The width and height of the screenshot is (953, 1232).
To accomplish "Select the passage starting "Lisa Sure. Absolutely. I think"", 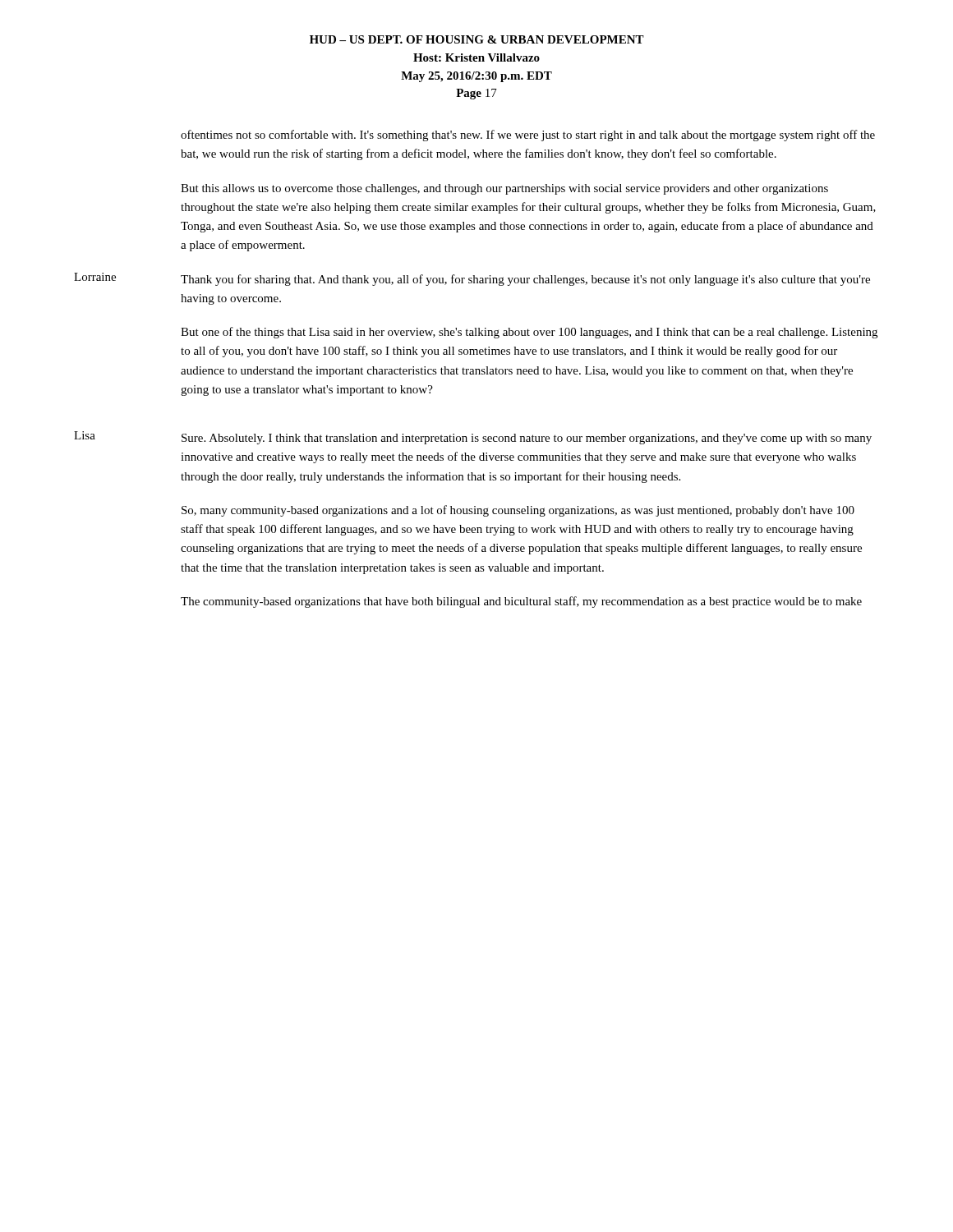I will click(x=476, y=527).
